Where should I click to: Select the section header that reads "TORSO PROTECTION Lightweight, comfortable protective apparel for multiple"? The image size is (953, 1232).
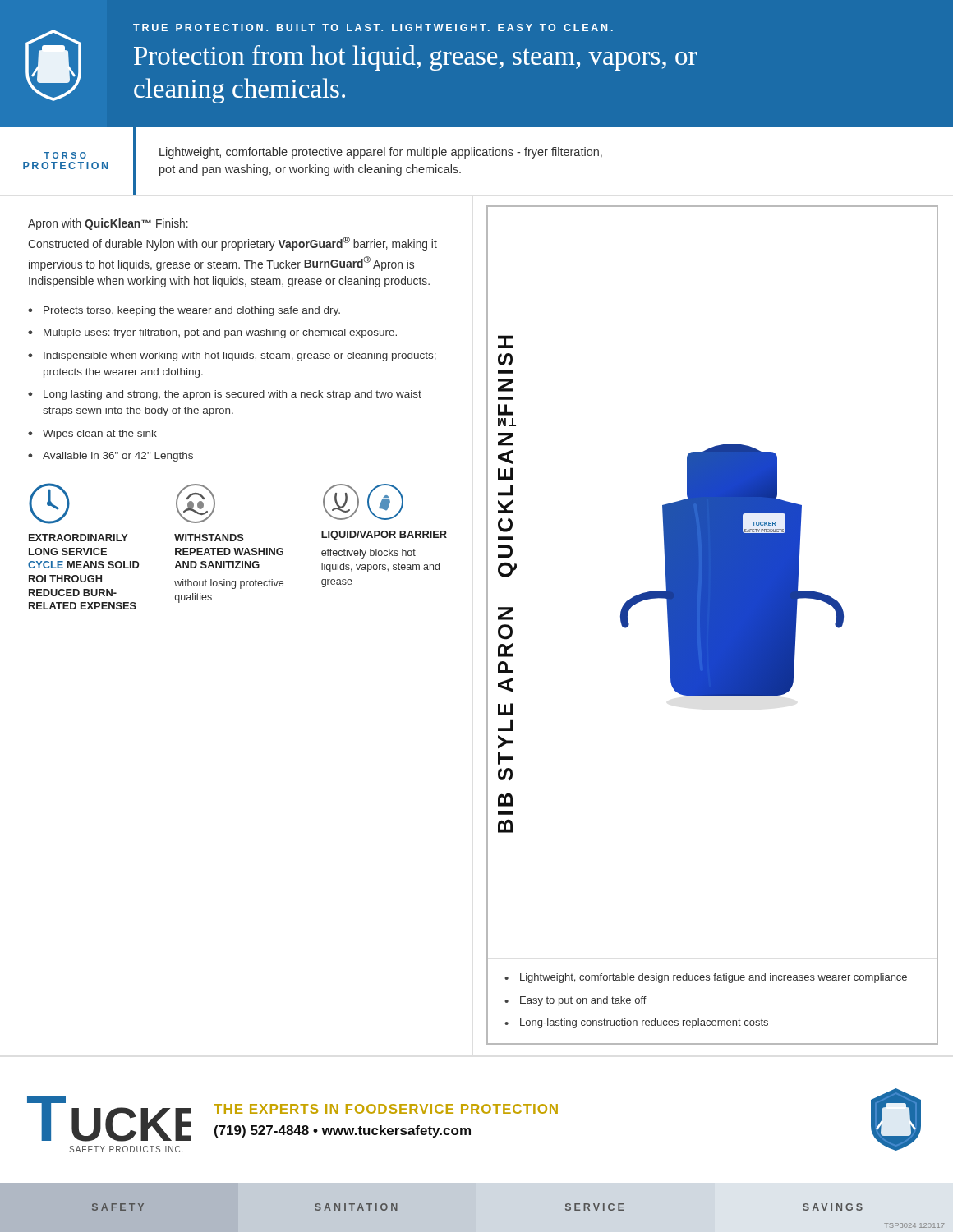pos(313,161)
